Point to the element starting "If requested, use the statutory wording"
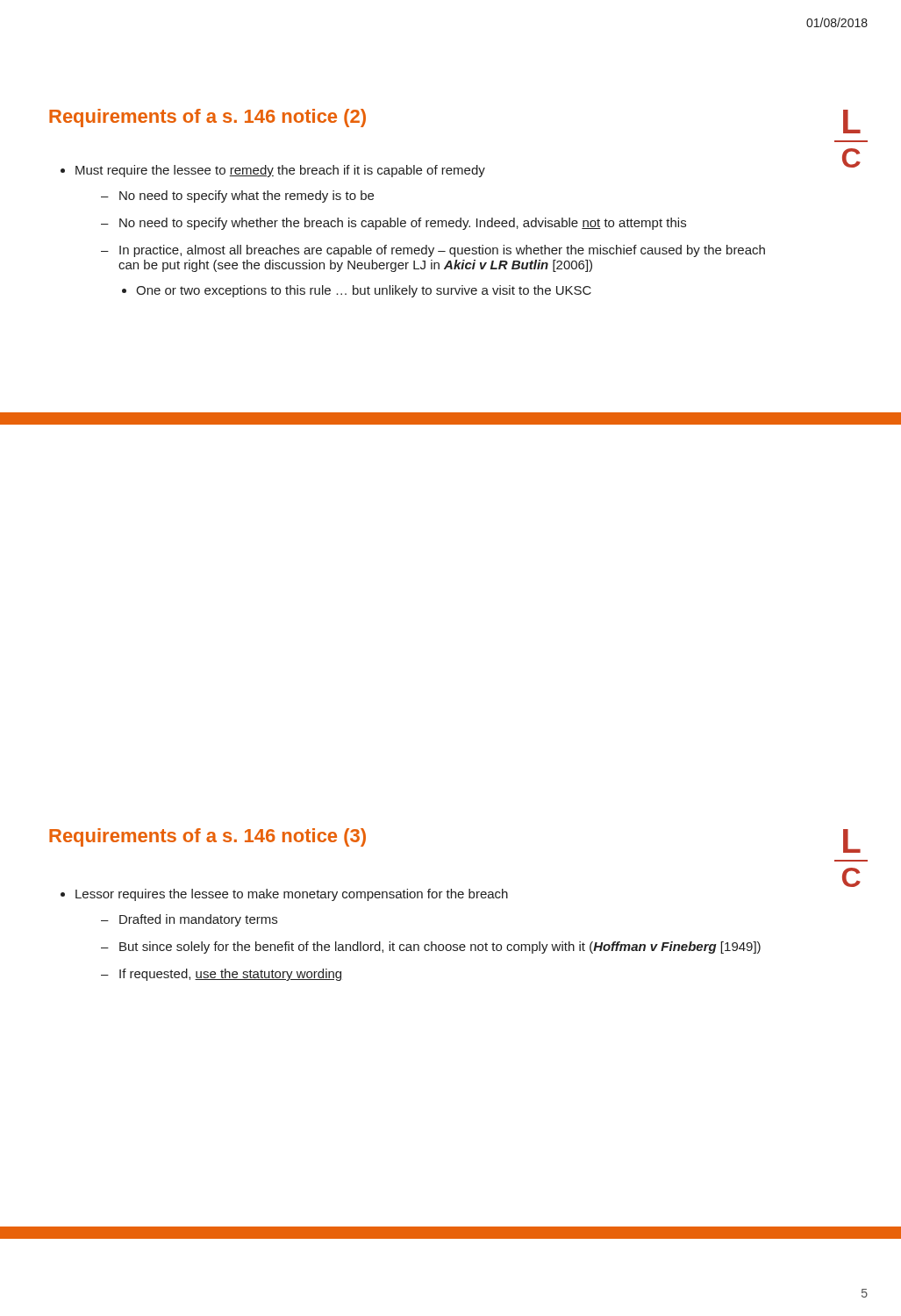Viewport: 901px width, 1316px height. pos(230,973)
